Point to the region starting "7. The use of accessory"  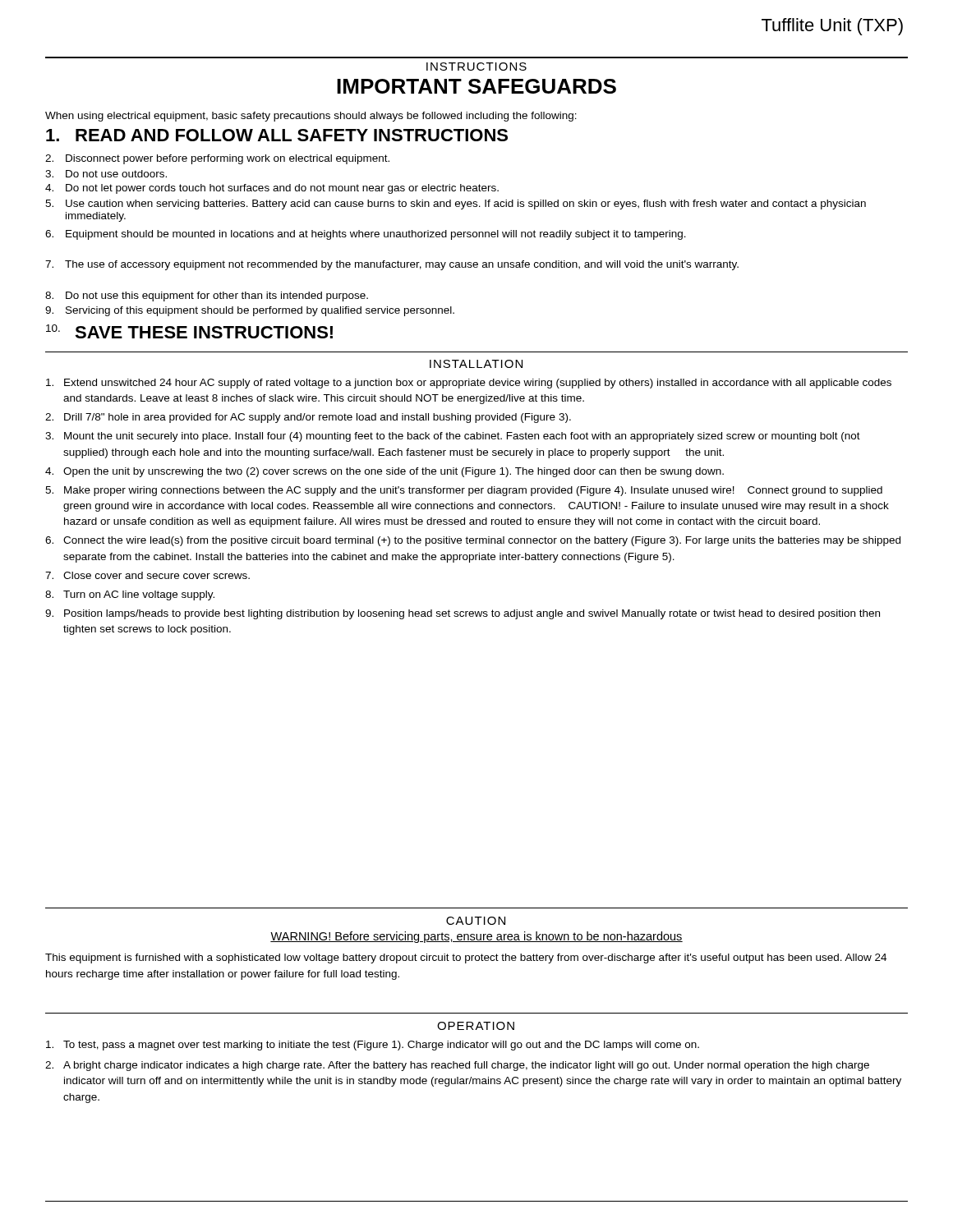pyautogui.click(x=392, y=264)
